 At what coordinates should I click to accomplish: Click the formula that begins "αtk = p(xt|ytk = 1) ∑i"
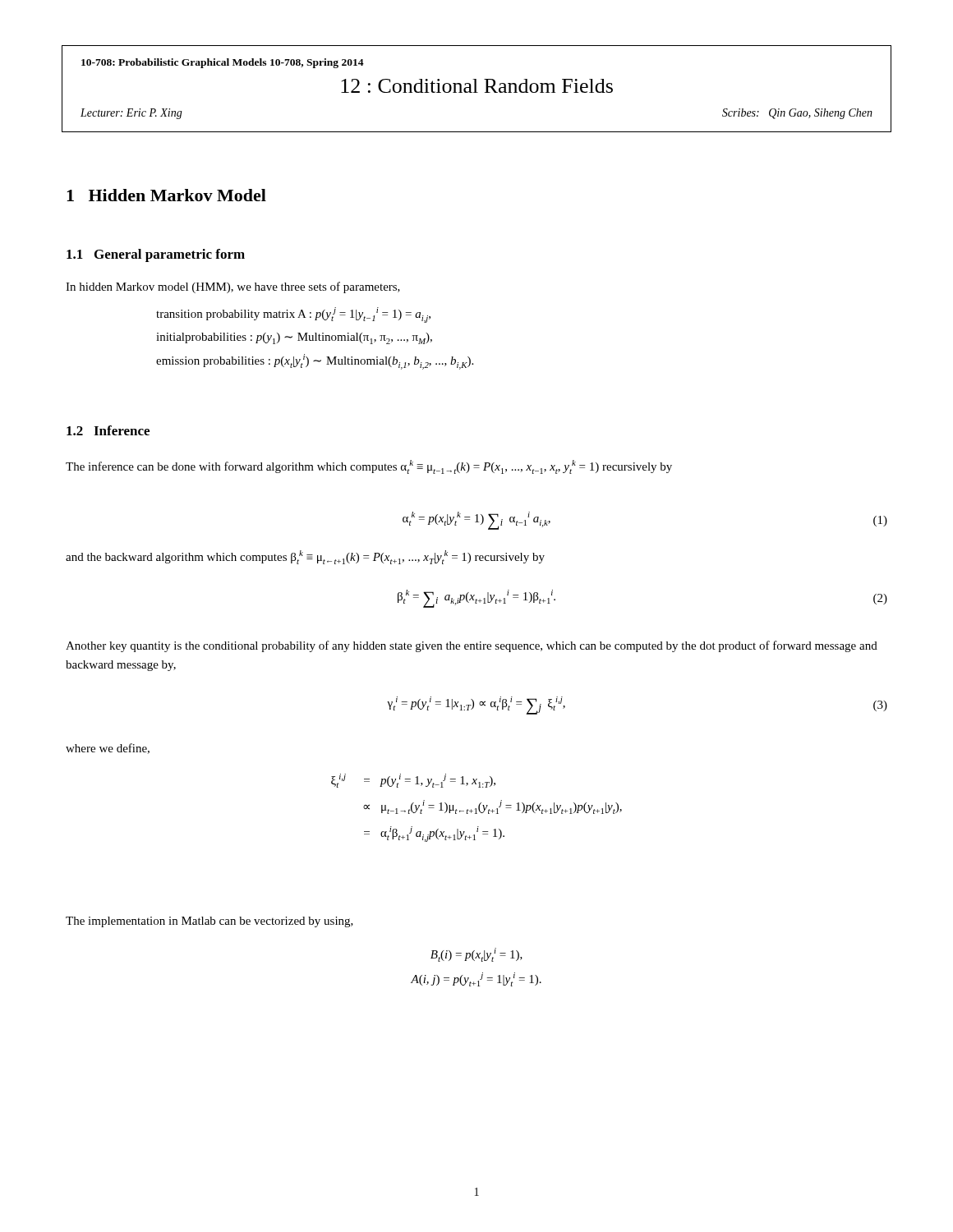[476, 520]
